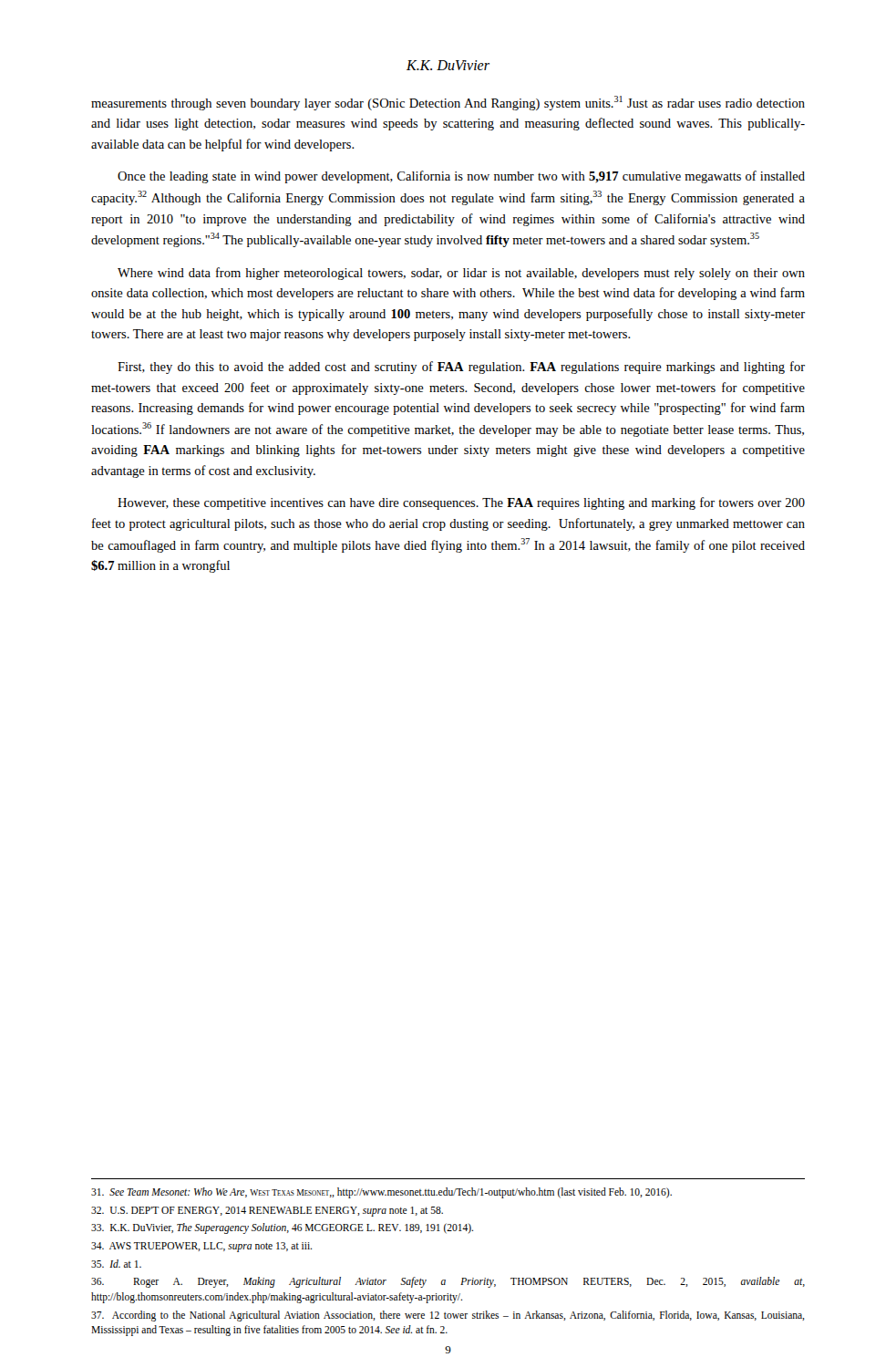Locate the block of text that opens with "First, they do this to avoid the added"

pos(448,419)
